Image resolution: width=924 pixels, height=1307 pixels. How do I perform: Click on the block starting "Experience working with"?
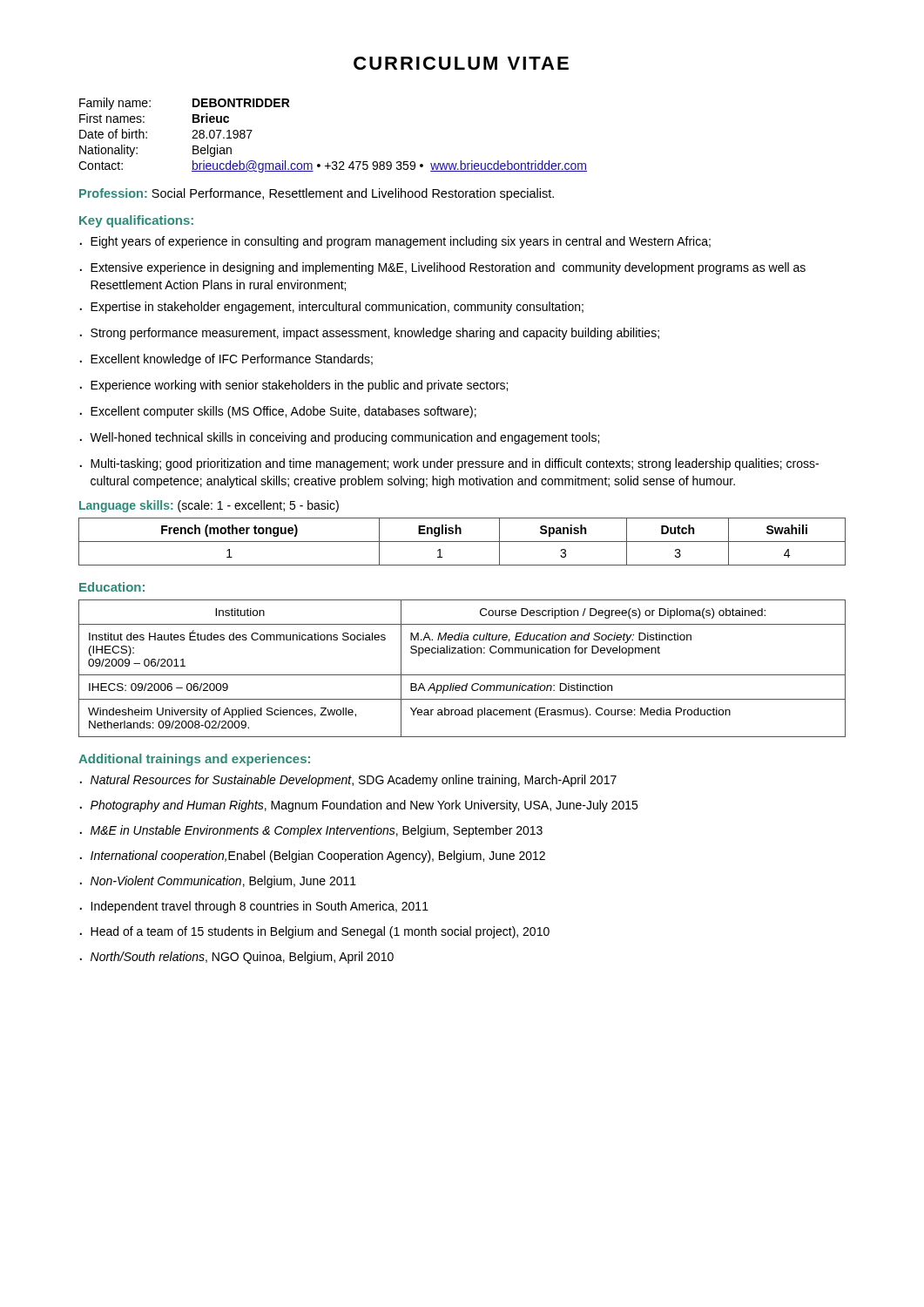click(300, 385)
